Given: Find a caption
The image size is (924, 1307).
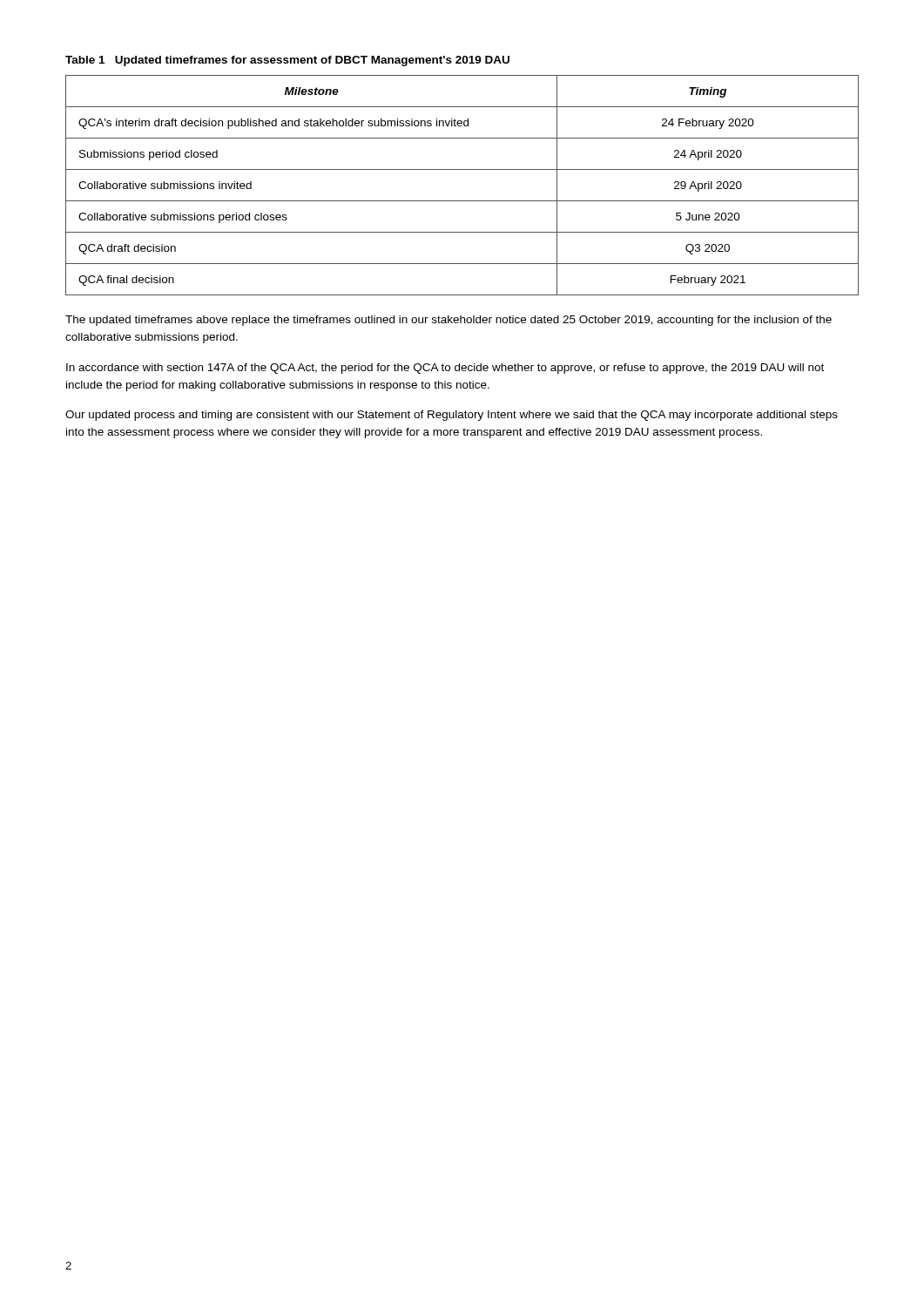Looking at the screenshot, I should click(288, 60).
